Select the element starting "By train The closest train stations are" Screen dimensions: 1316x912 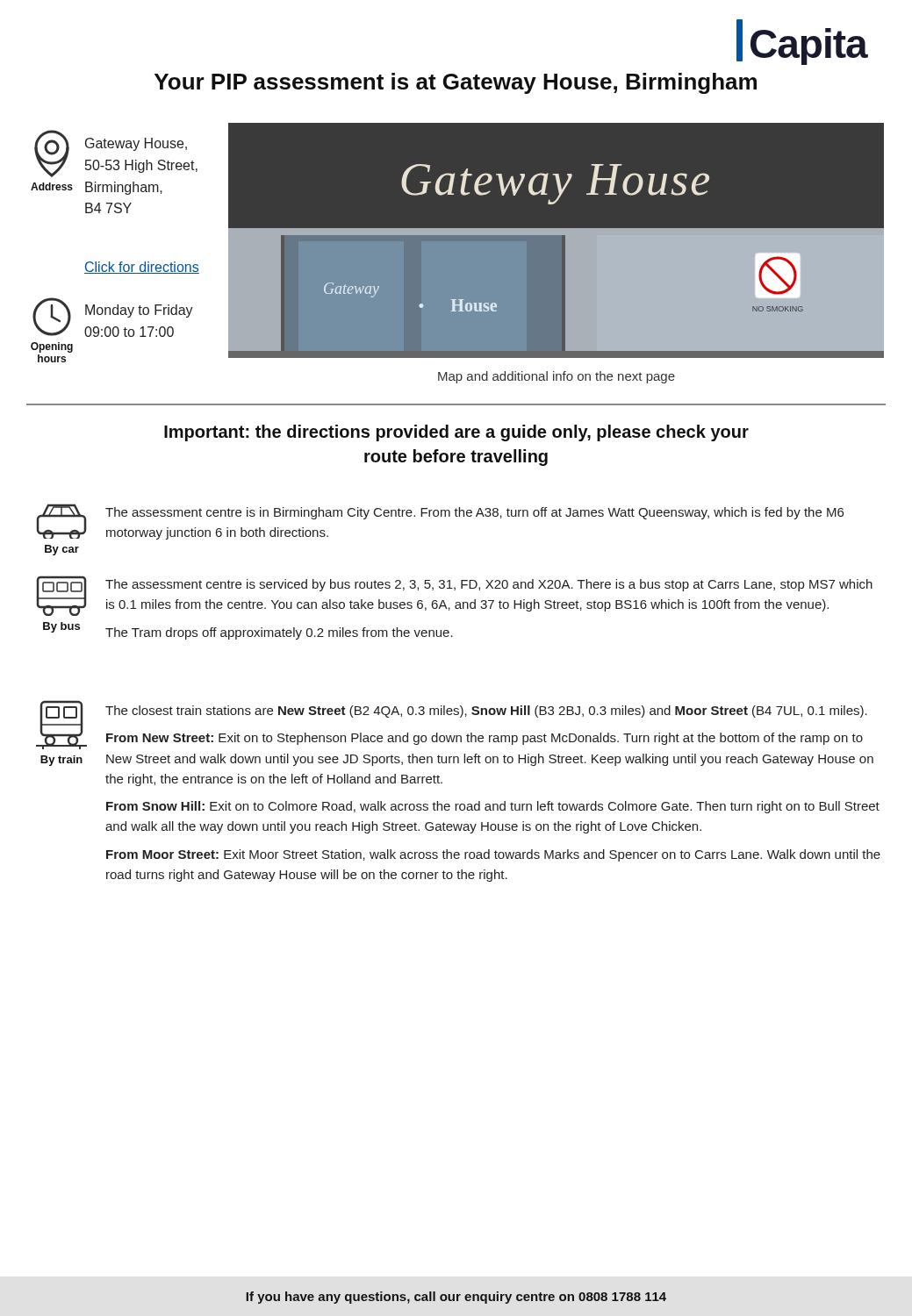pos(456,792)
